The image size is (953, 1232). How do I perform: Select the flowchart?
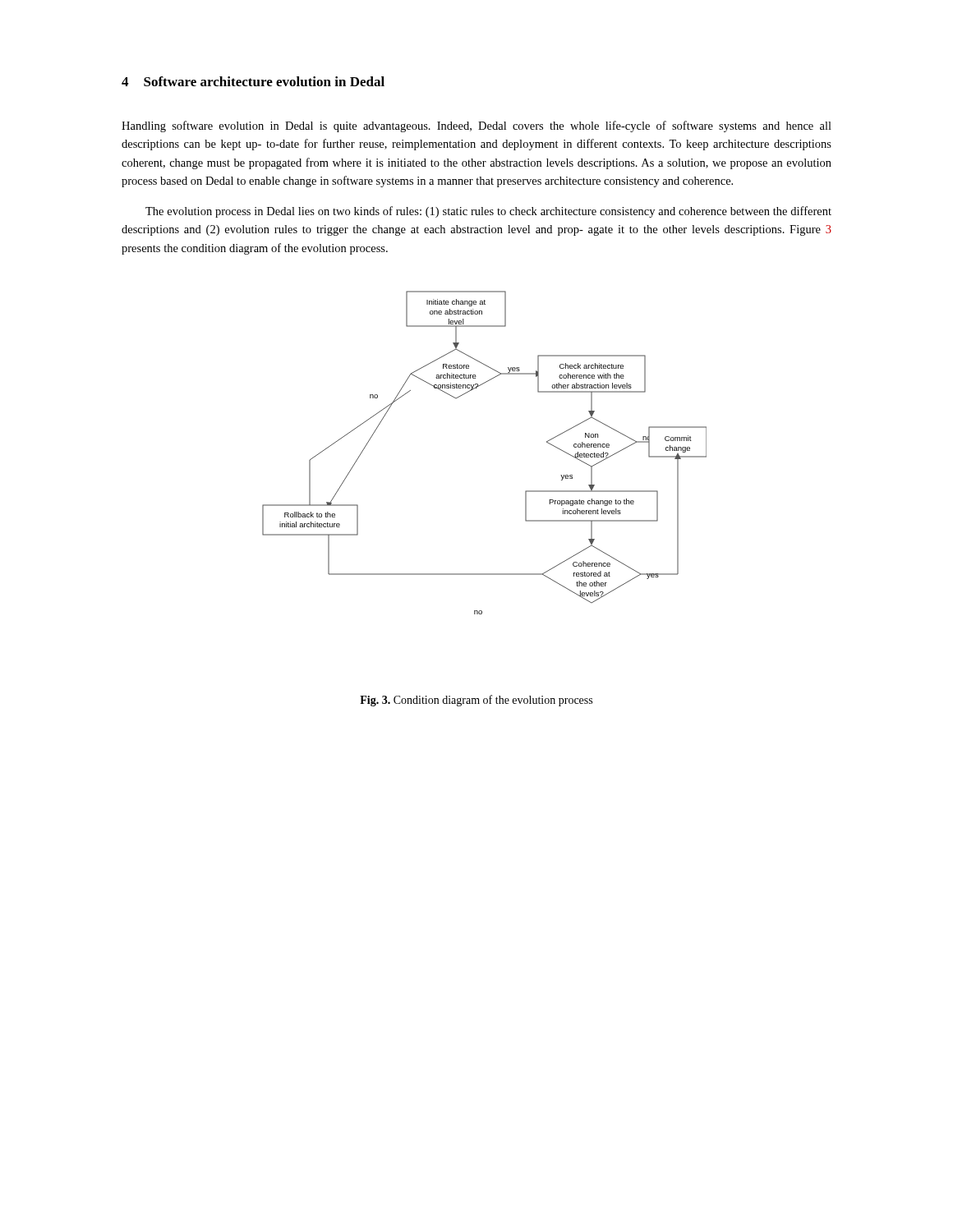(x=476, y=496)
